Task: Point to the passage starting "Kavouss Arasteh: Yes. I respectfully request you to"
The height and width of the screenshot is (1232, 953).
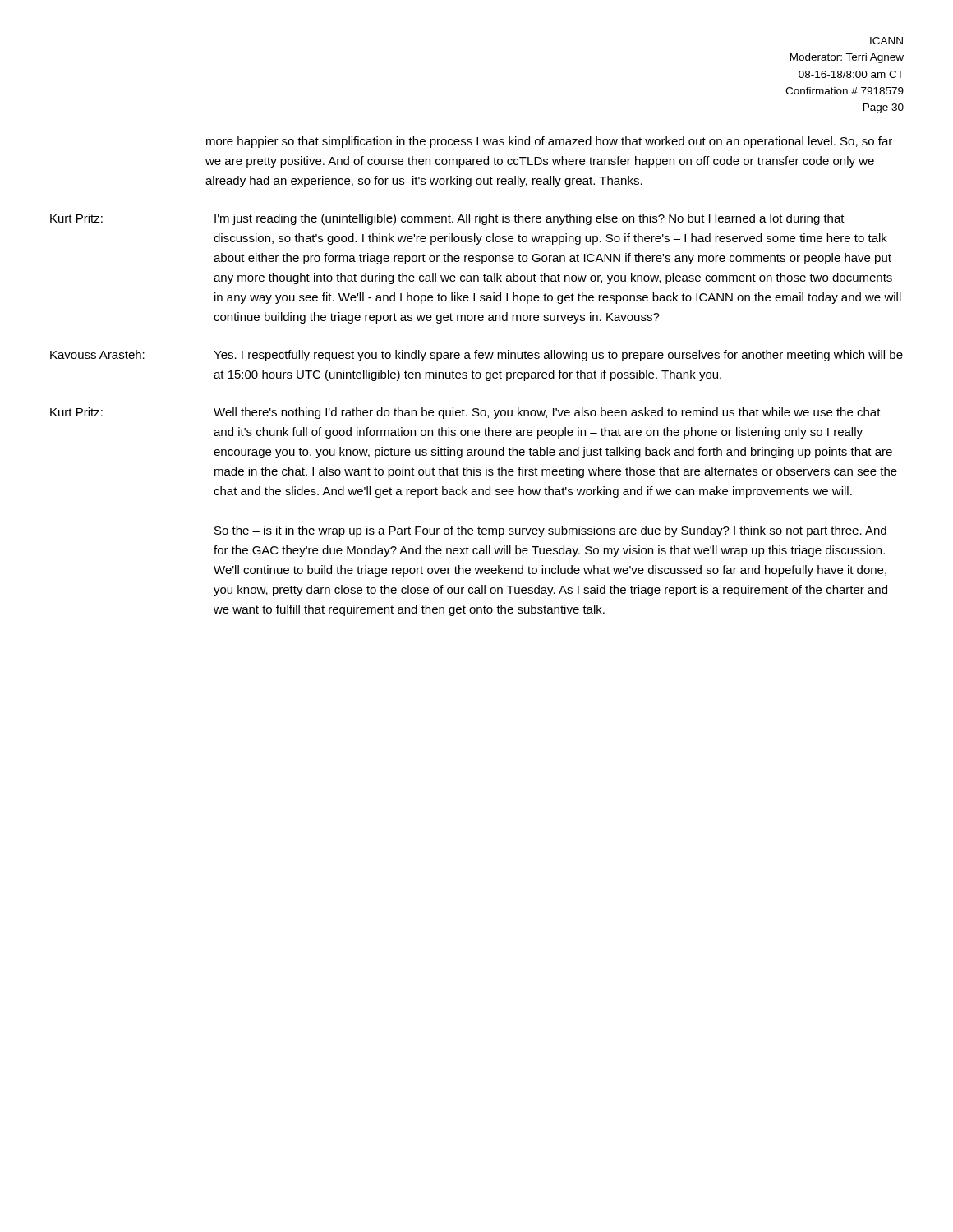Action: tap(476, 365)
